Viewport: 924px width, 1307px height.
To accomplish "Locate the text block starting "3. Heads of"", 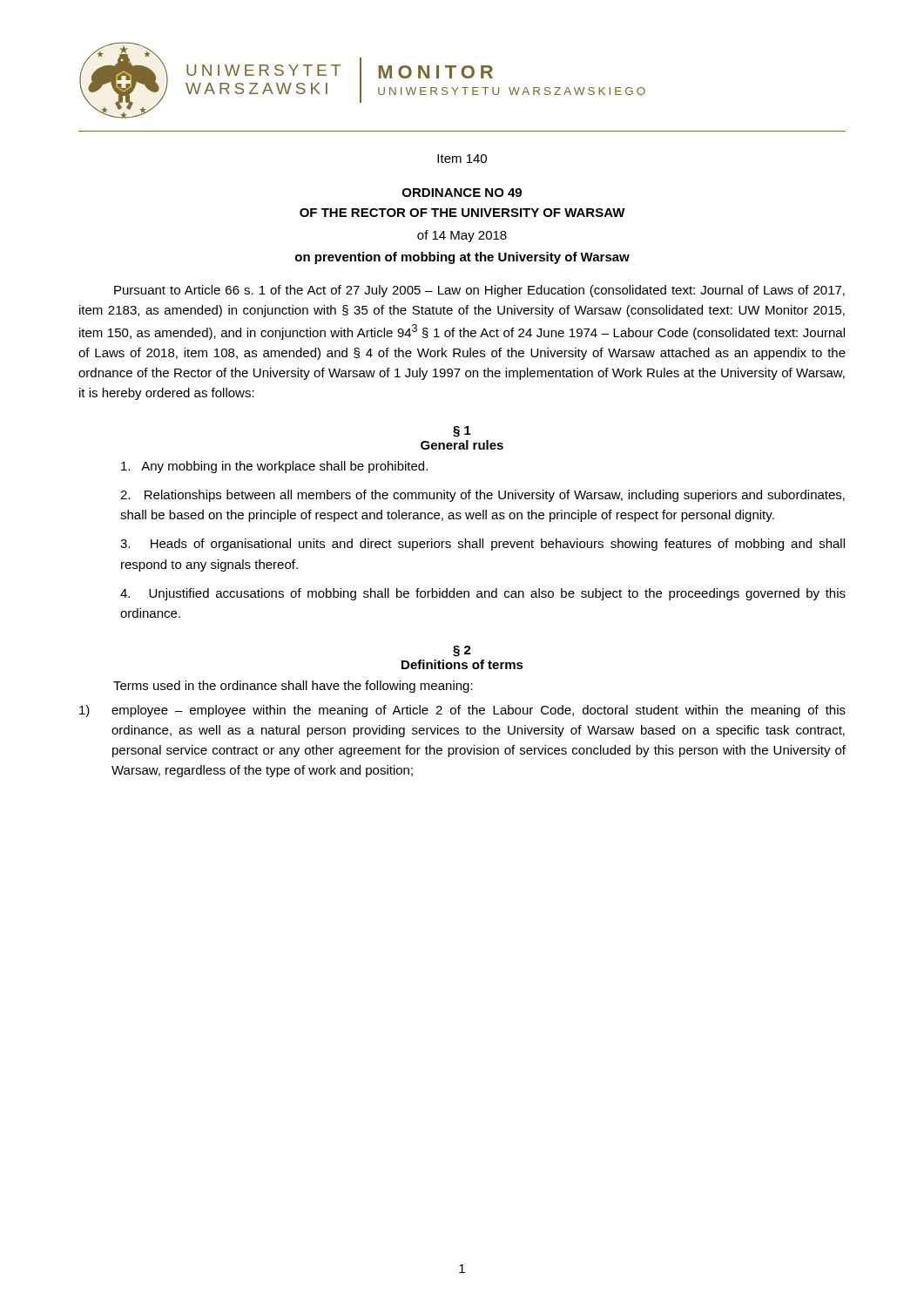I will point(483,554).
